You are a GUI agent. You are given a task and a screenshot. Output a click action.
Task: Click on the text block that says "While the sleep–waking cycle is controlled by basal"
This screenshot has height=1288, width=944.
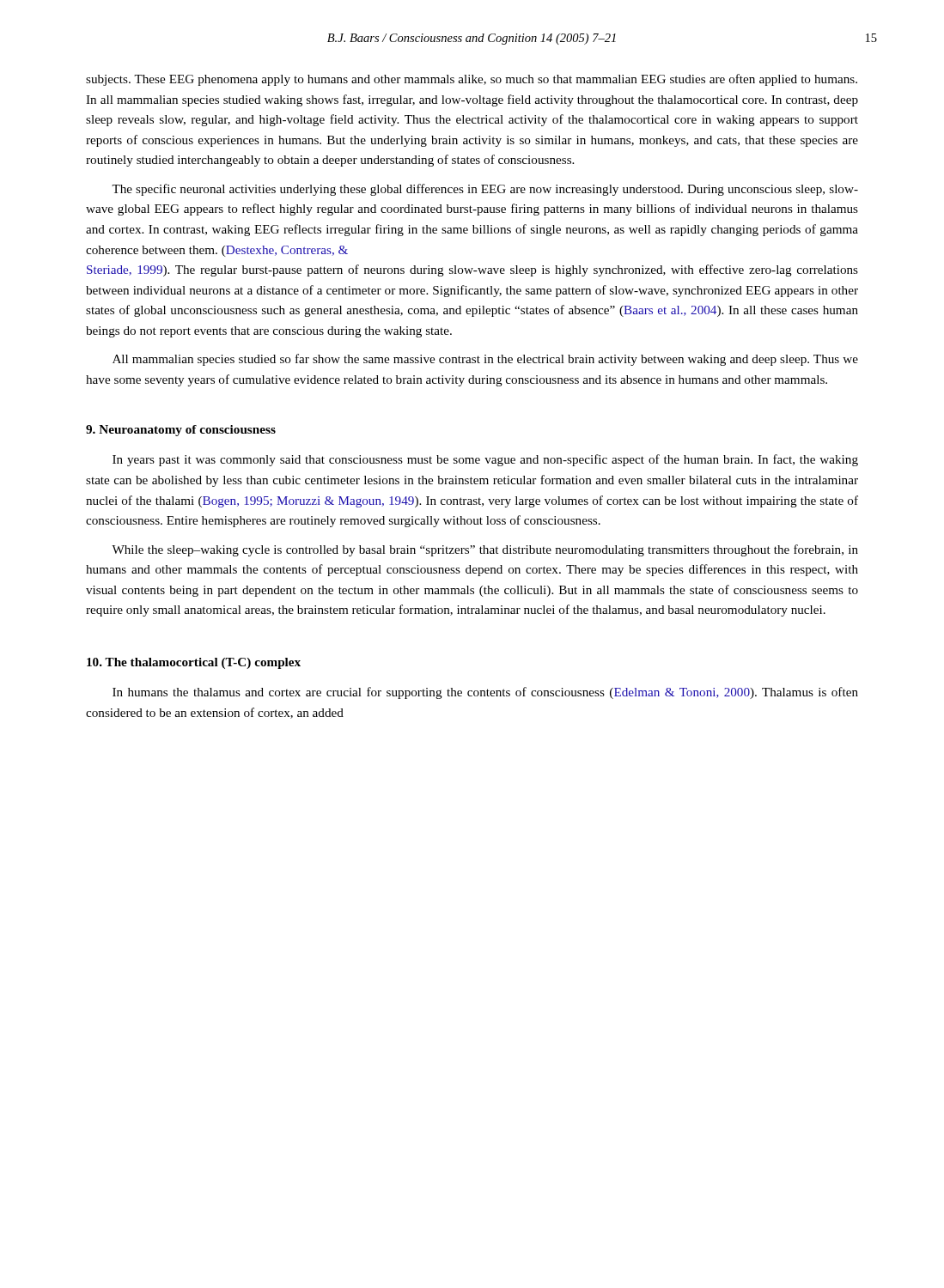472,579
